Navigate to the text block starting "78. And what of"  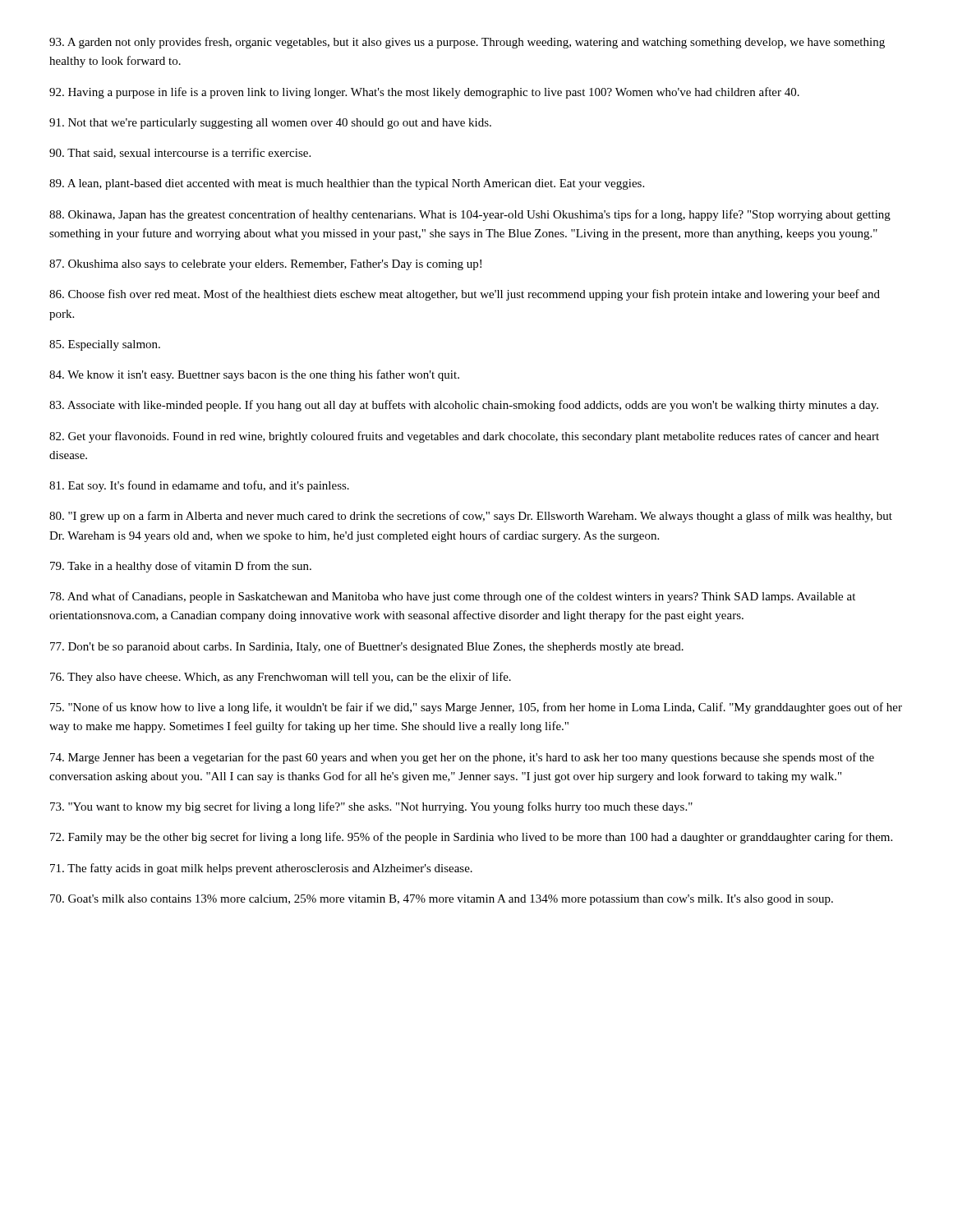pyautogui.click(x=452, y=606)
